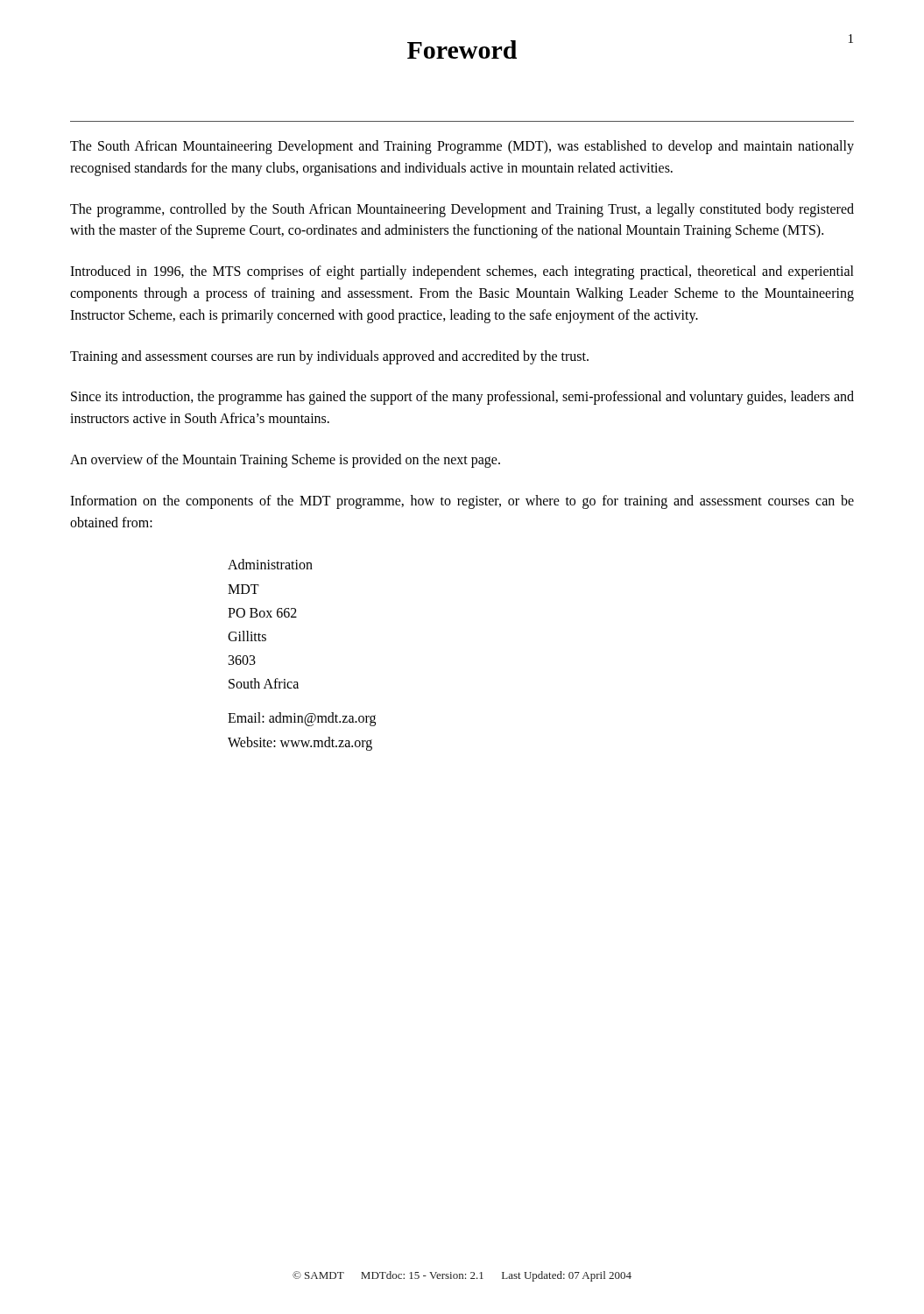This screenshot has height=1314, width=924.
Task: Select the text block containing "The South African Mountaineering Development and Training Programme"
Action: [x=462, y=157]
